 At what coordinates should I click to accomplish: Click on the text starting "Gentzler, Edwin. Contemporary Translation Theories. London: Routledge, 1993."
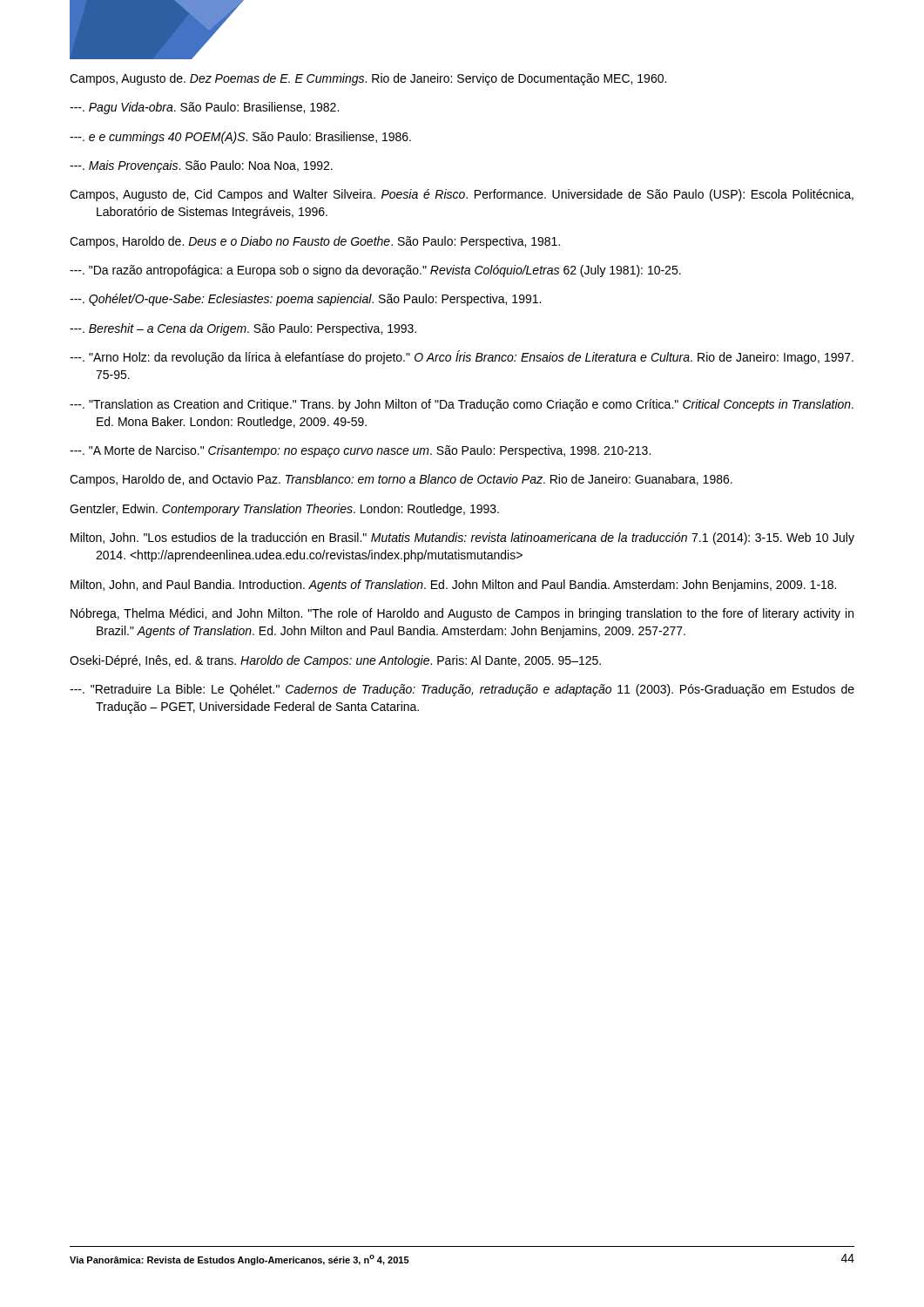(x=285, y=509)
